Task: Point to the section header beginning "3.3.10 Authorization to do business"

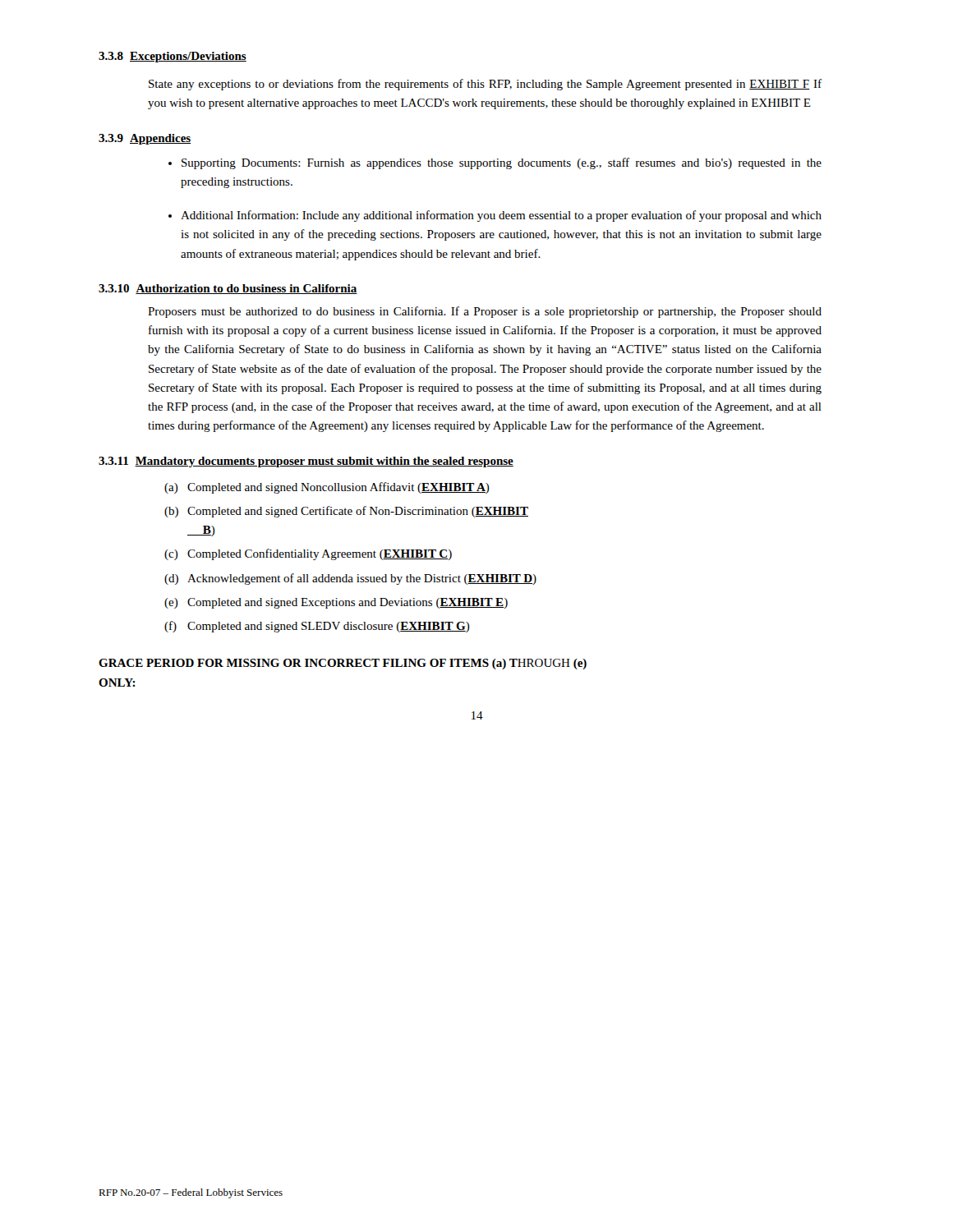Action: point(228,288)
